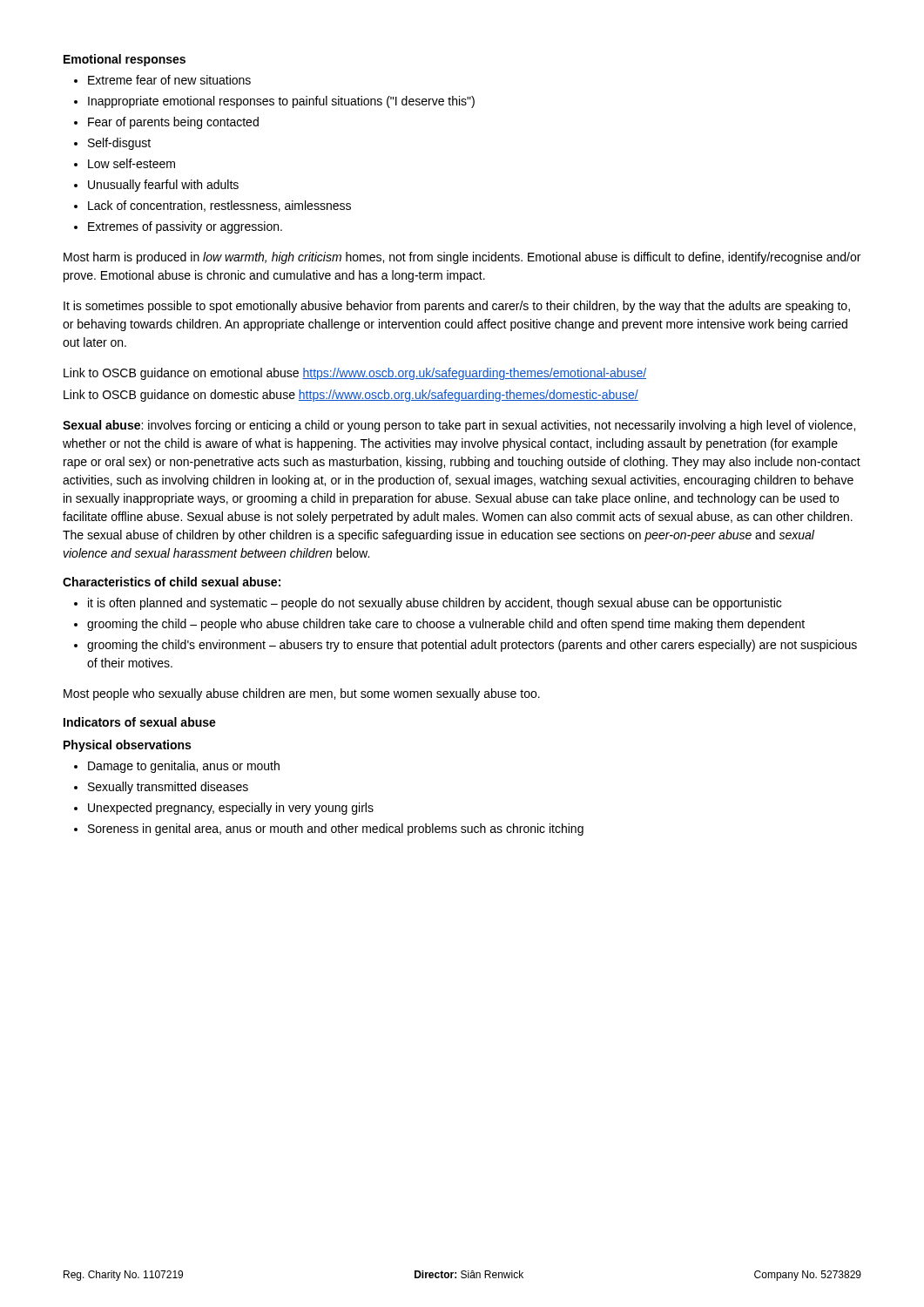Image resolution: width=924 pixels, height=1307 pixels.
Task: Find the block starting "Characteristics of child sexual abuse:"
Action: click(x=172, y=582)
